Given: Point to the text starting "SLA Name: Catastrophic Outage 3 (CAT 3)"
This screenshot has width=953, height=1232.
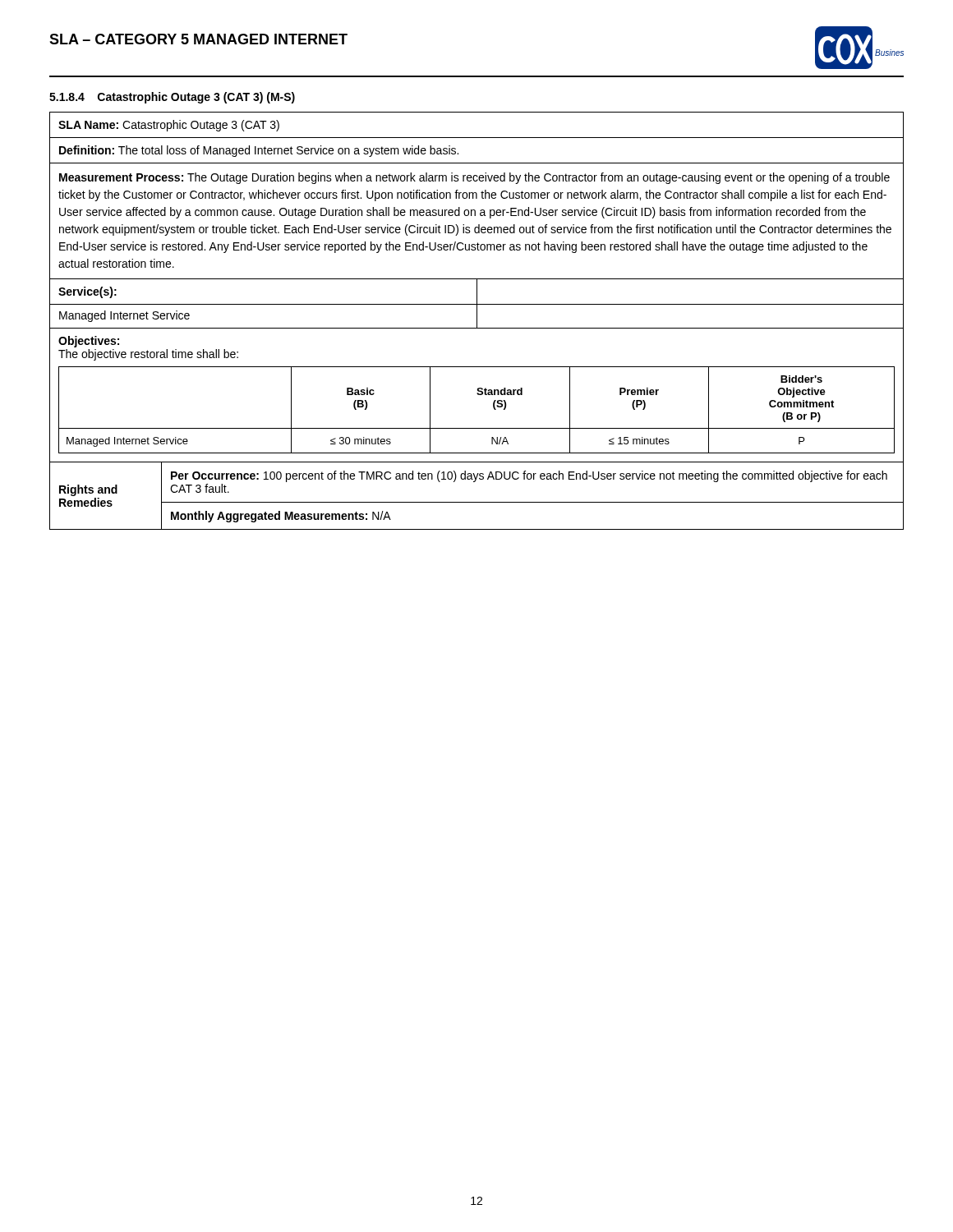Looking at the screenshot, I should click(169, 125).
